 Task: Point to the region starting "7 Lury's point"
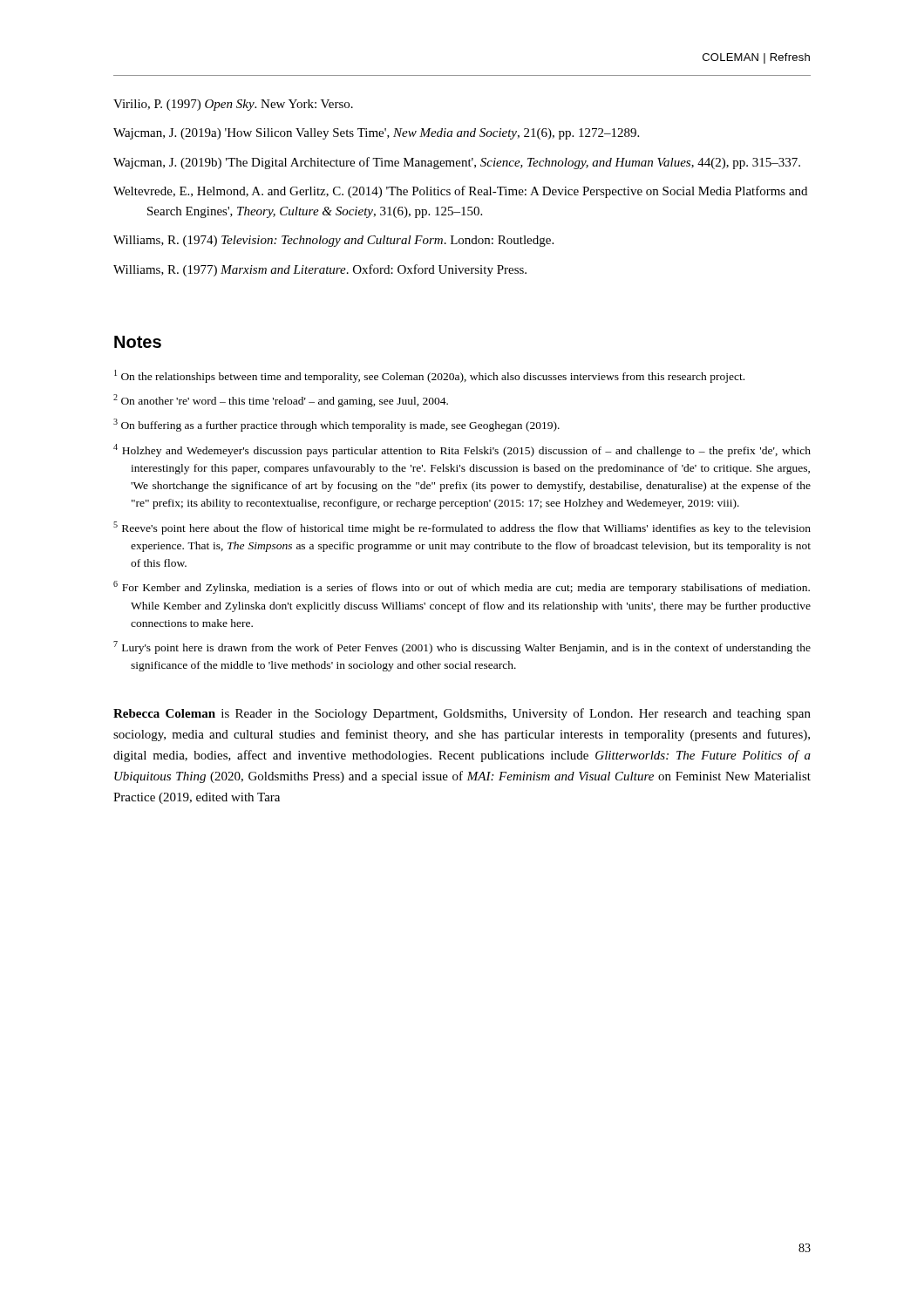[462, 655]
